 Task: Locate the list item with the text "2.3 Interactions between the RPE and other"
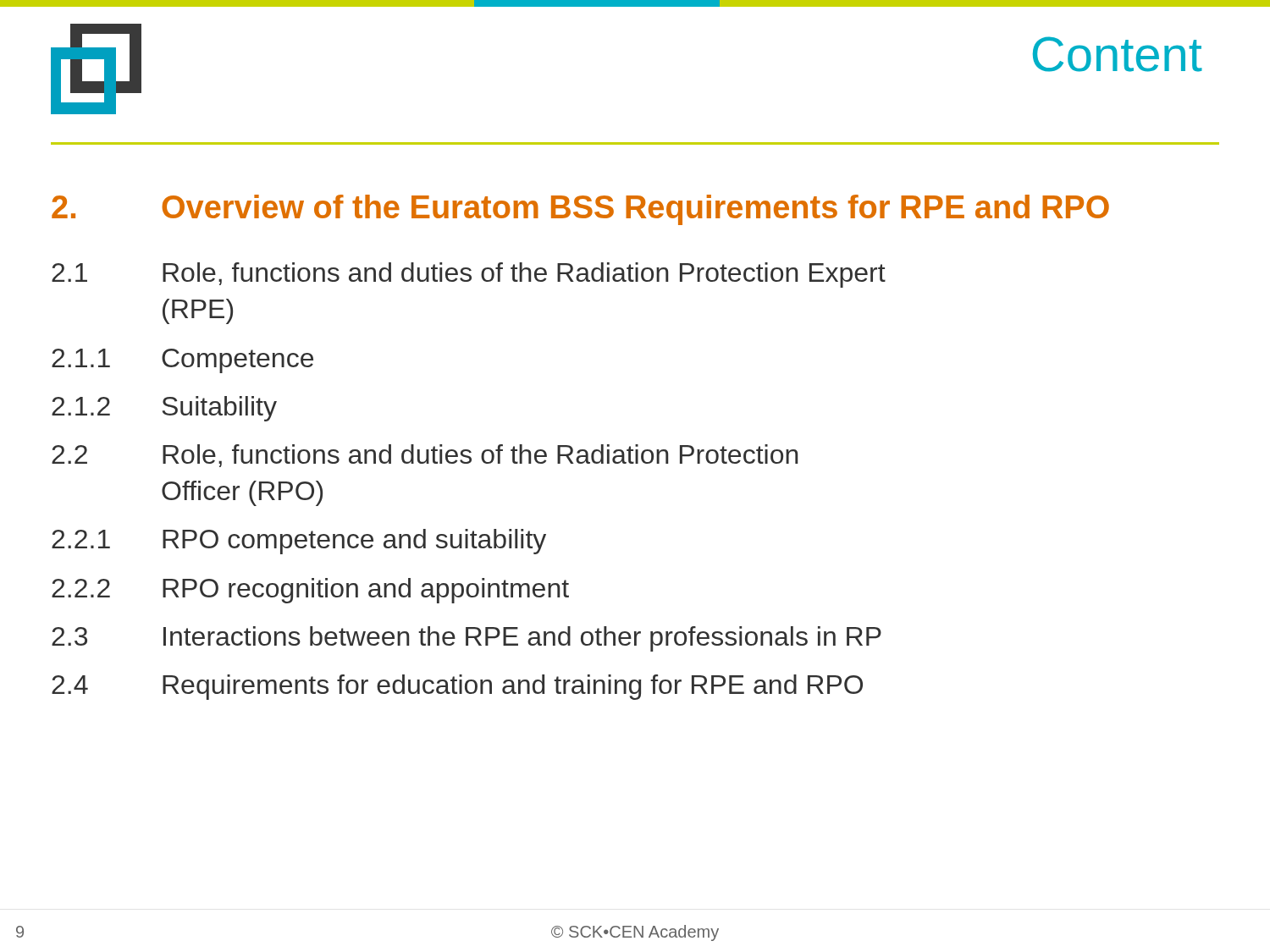[467, 637]
